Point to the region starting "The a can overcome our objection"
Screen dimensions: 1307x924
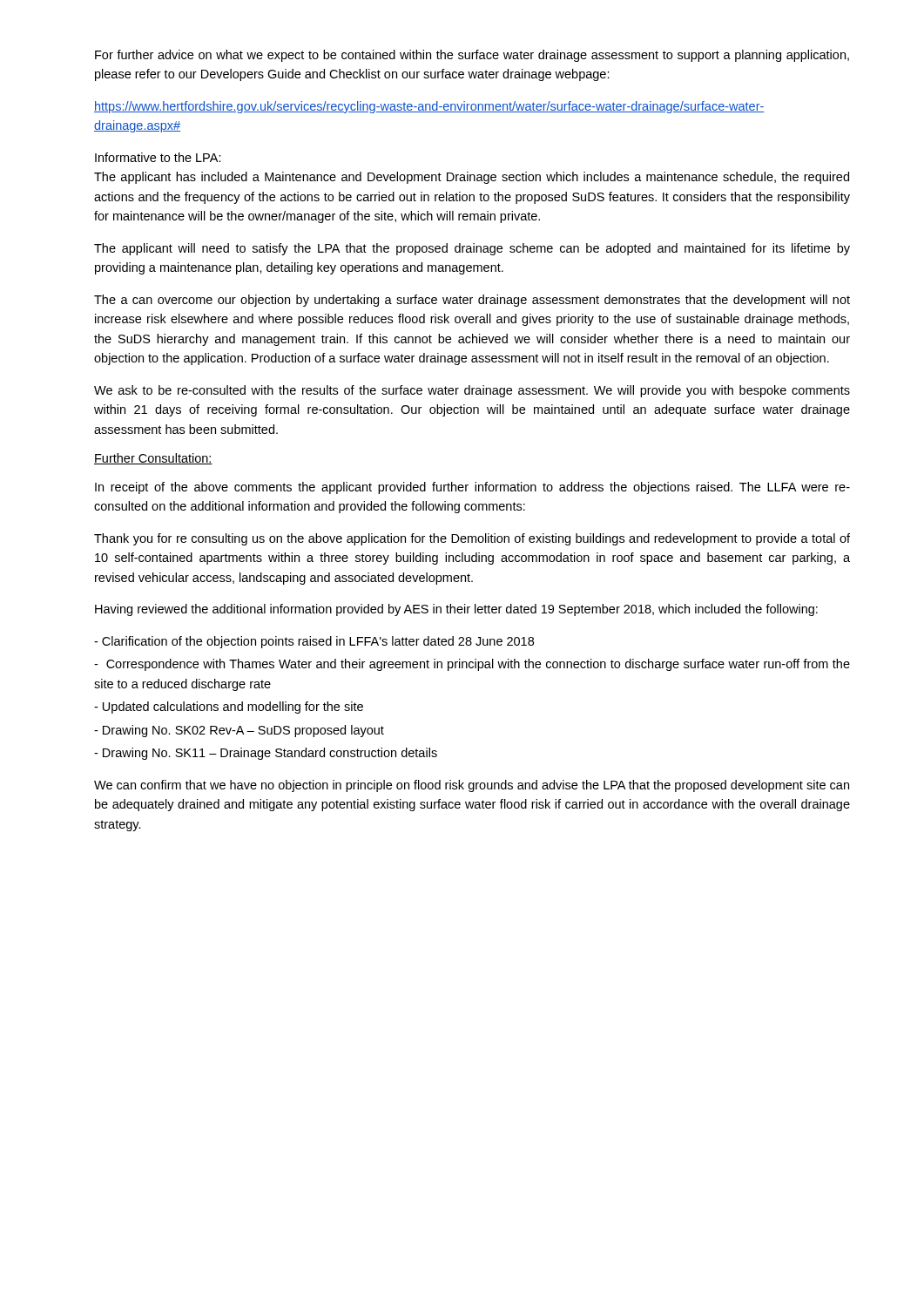click(x=472, y=329)
